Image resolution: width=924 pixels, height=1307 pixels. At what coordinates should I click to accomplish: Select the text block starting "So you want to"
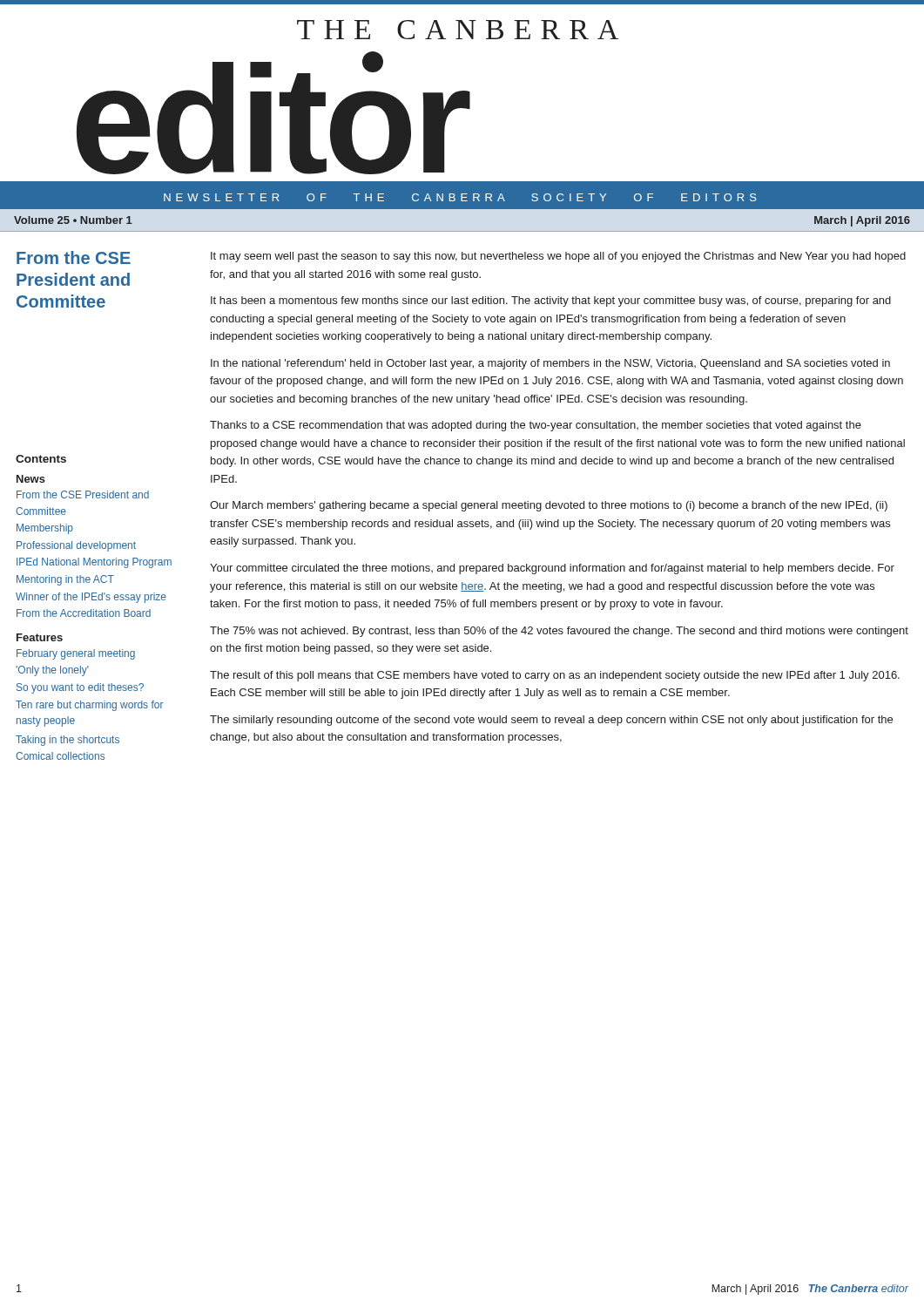101,688
